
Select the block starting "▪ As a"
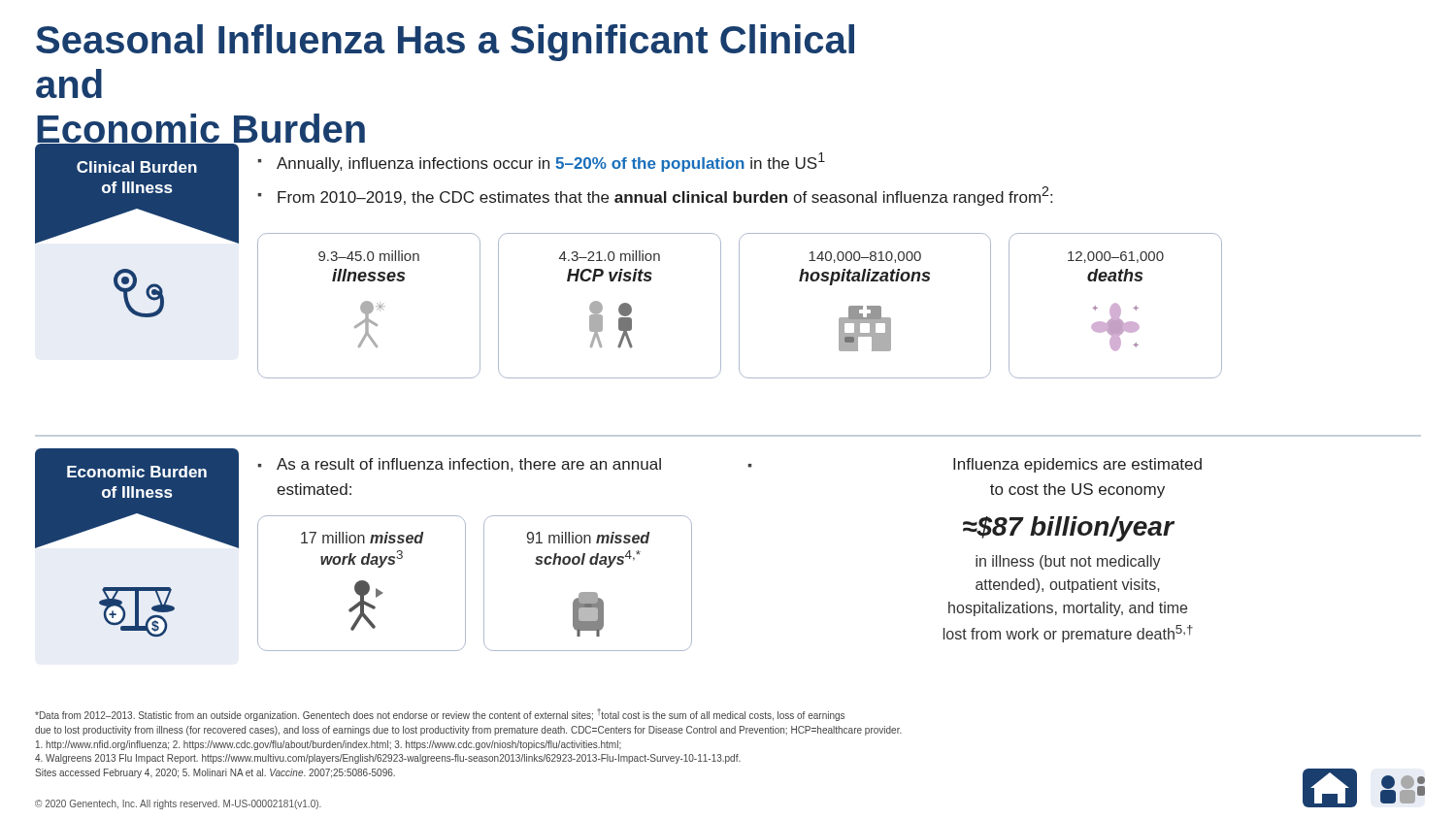[x=490, y=552]
